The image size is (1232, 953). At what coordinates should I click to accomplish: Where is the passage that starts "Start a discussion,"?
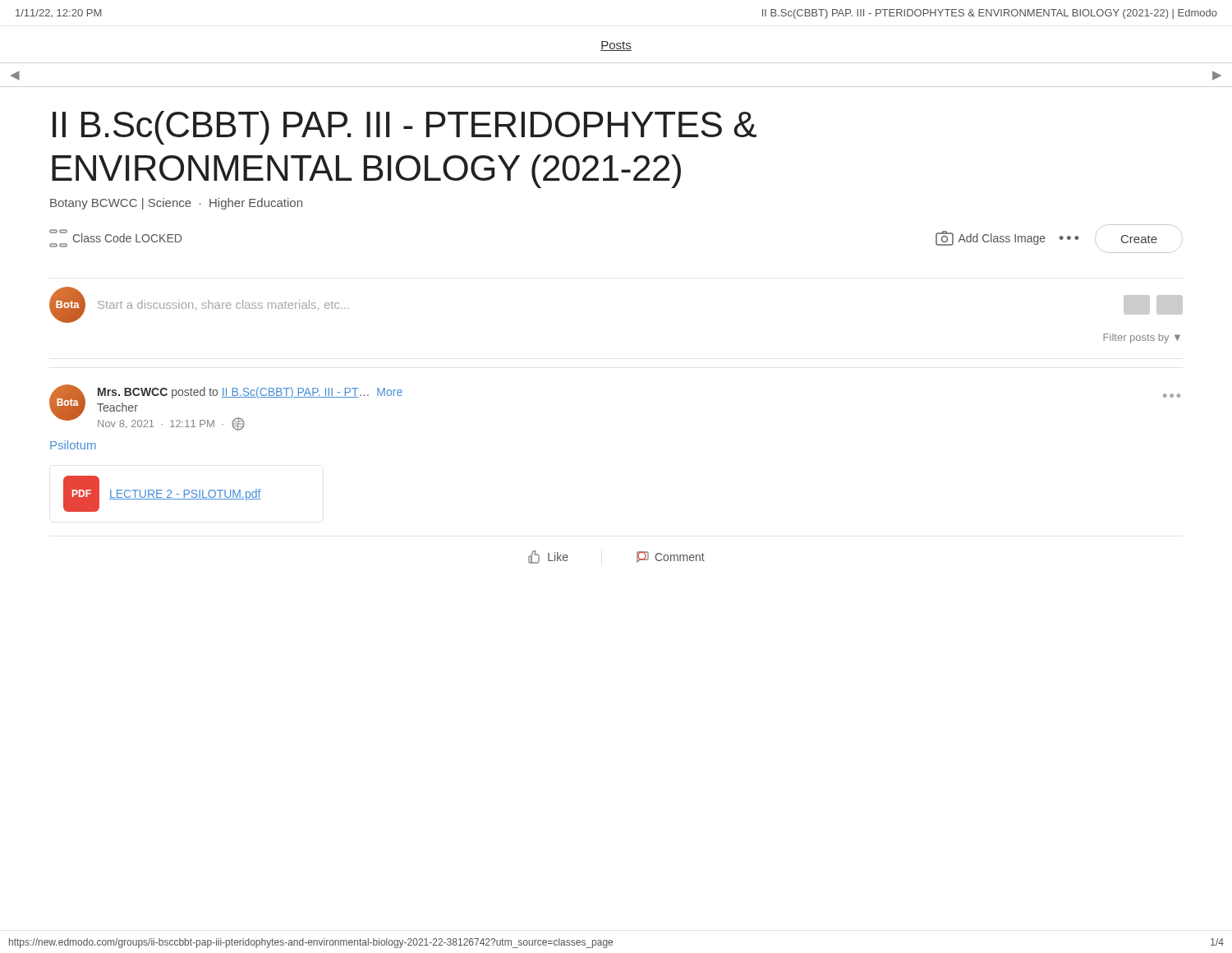(x=224, y=304)
